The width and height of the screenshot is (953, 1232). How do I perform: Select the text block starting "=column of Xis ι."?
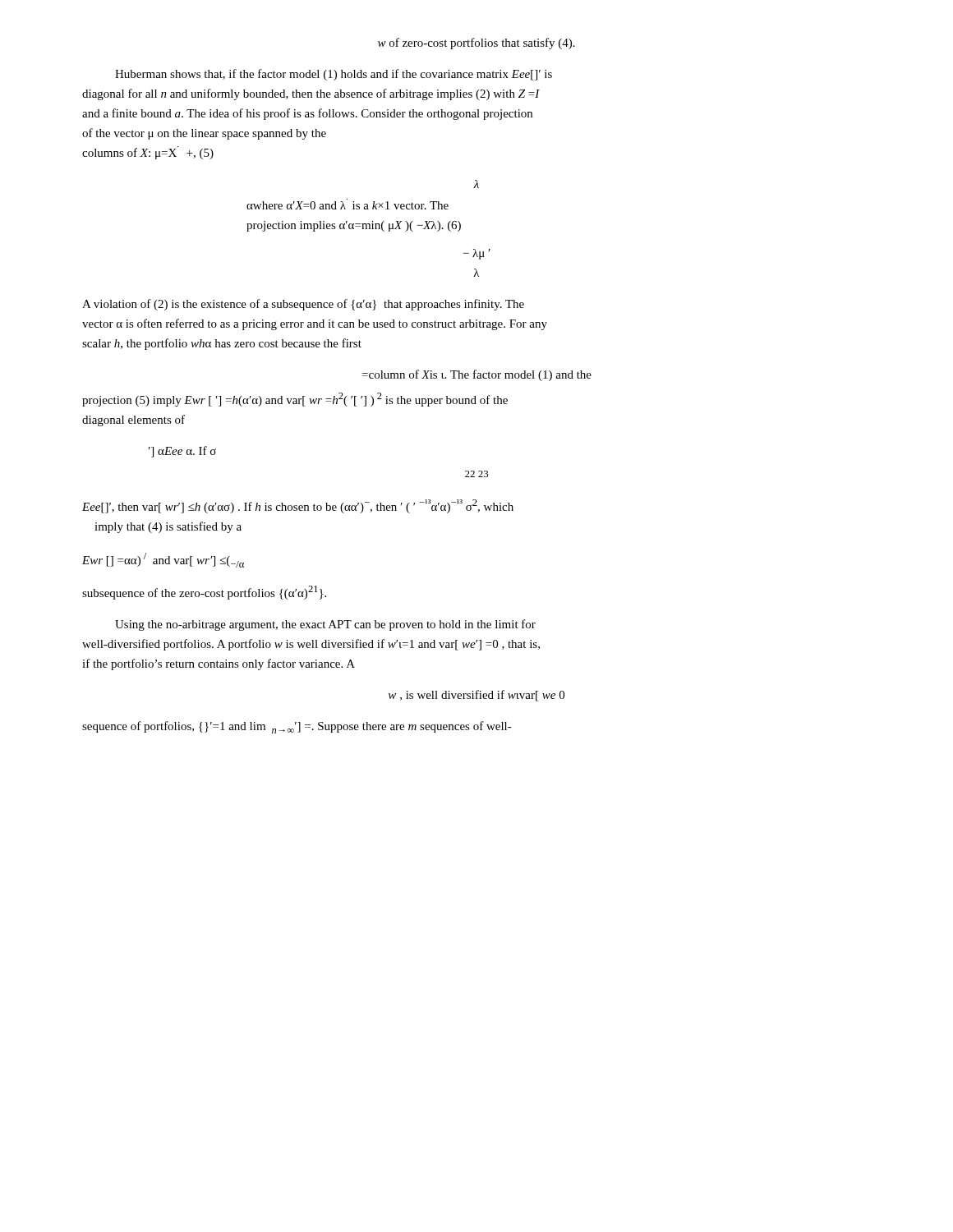476,395
